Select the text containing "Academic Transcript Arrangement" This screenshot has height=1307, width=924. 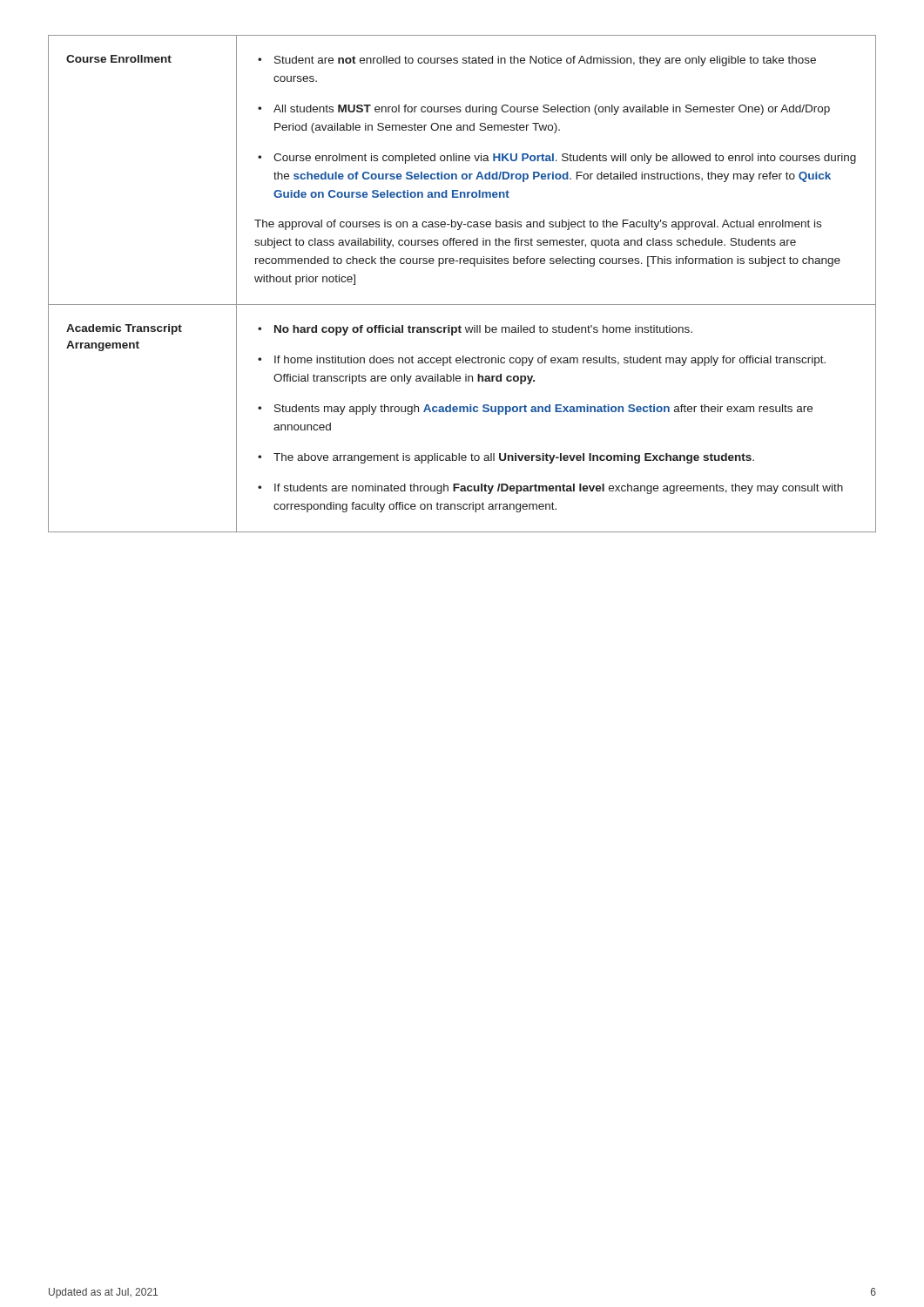[x=124, y=336]
